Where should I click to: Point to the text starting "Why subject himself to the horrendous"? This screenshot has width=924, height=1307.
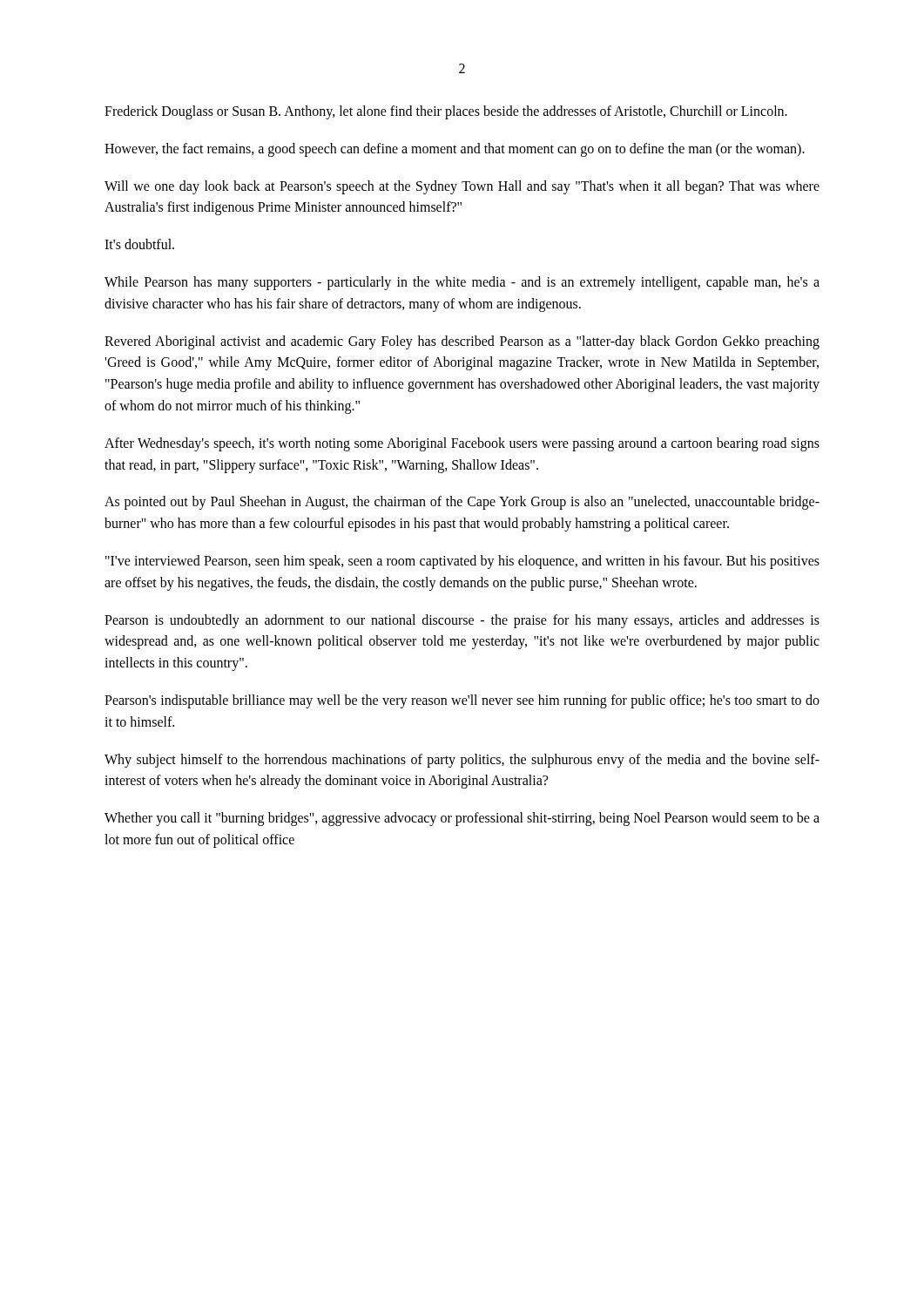(462, 770)
